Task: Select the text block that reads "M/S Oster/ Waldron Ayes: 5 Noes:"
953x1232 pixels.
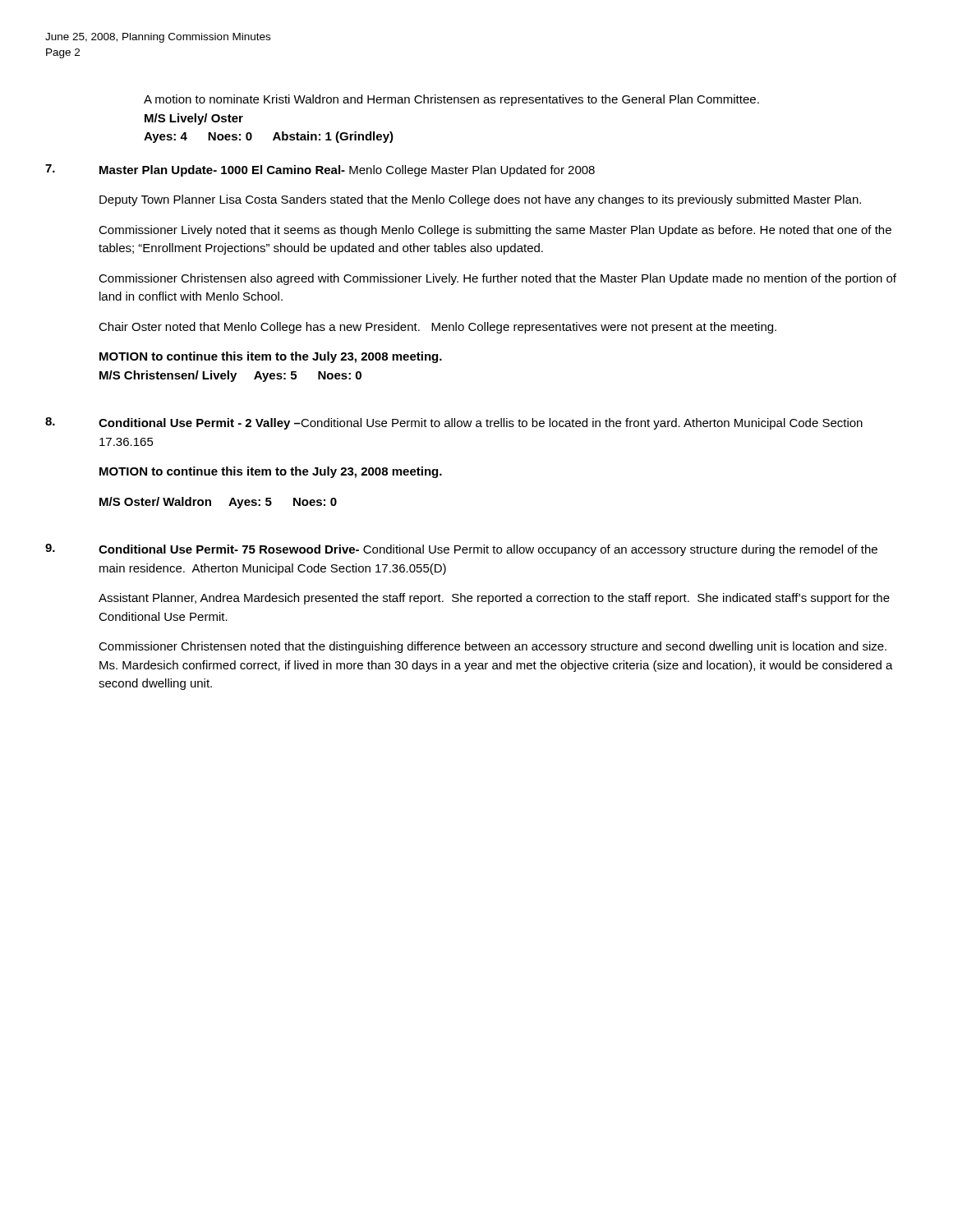Action: [157, 504]
